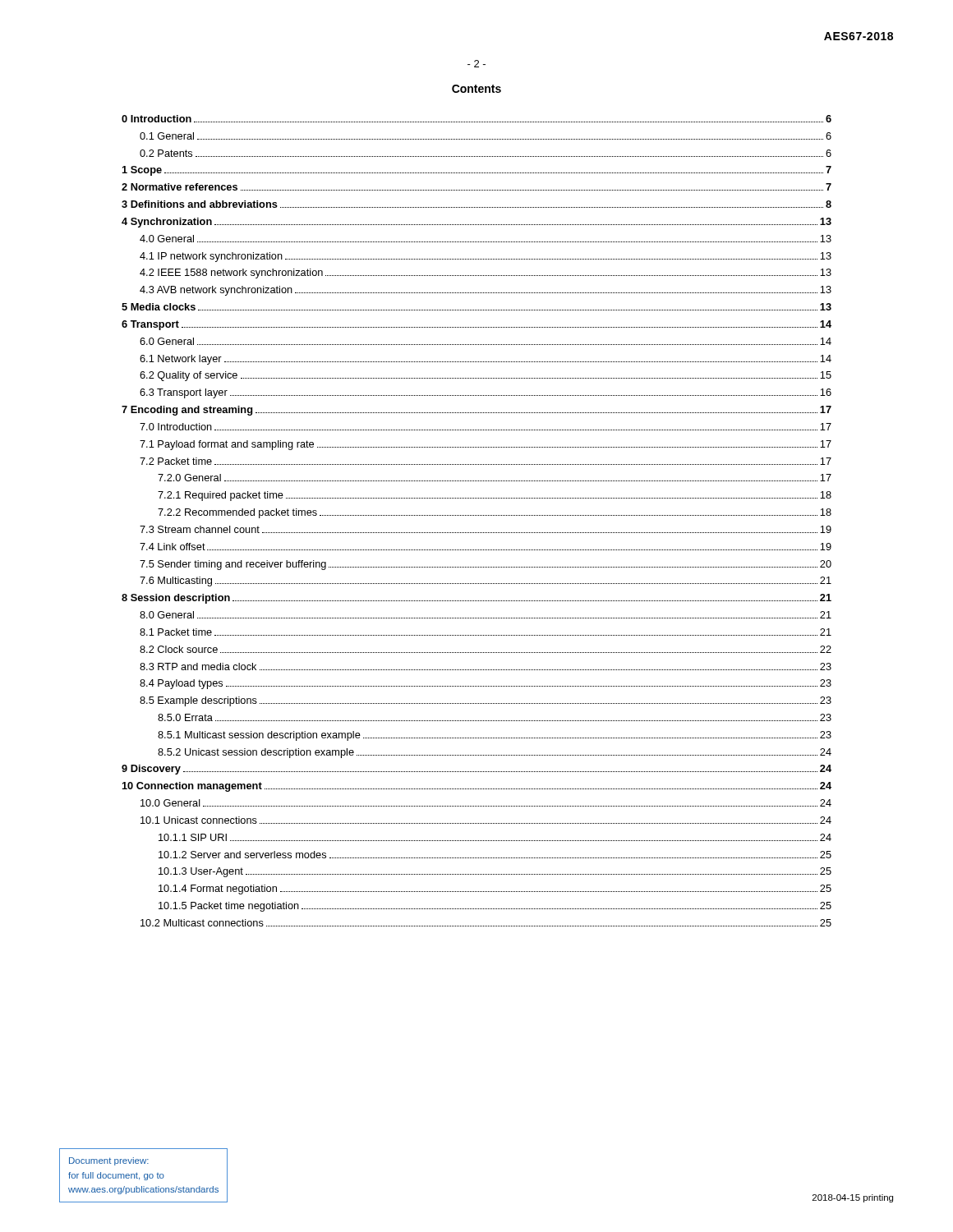The width and height of the screenshot is (953, 1232).
Task: Point to "7.4 Link offset 19"
Action: point(486,547)
